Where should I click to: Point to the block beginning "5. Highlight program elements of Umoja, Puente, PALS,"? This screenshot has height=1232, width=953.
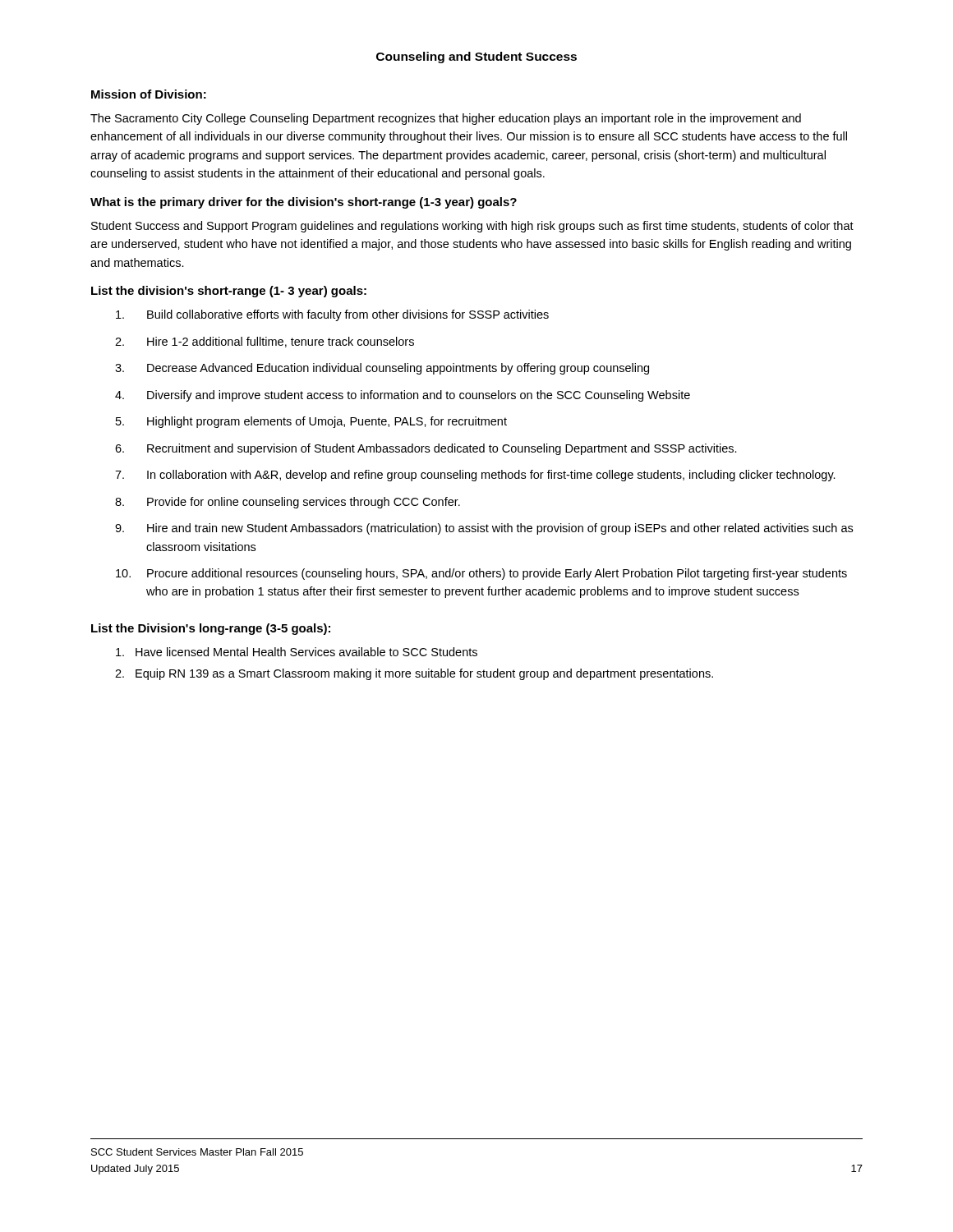(489, 422)
